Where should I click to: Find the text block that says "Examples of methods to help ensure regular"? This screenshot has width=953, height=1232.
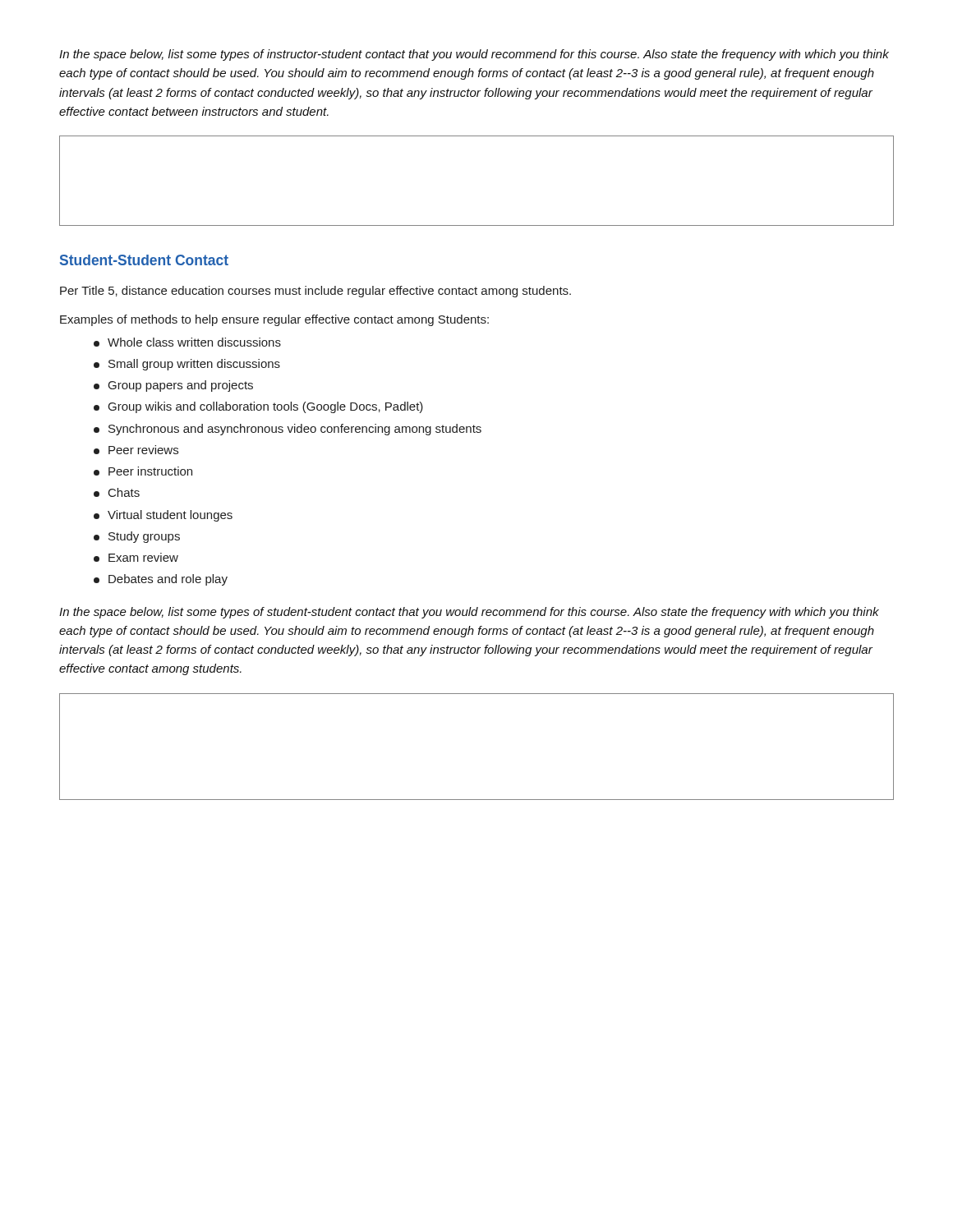click(x=275, y=319)
